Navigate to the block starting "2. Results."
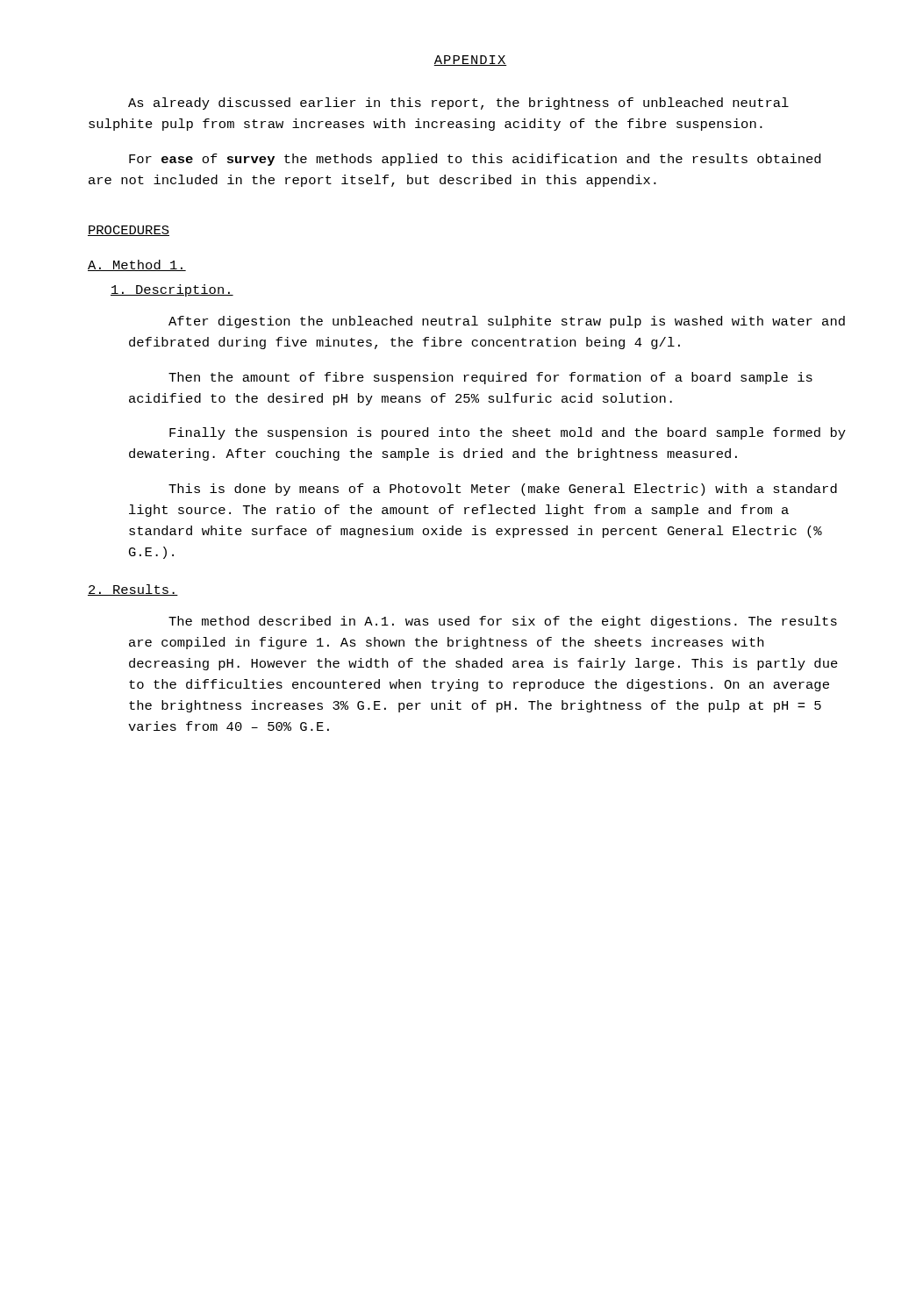 pyautogui.click(x=133, y=590)
